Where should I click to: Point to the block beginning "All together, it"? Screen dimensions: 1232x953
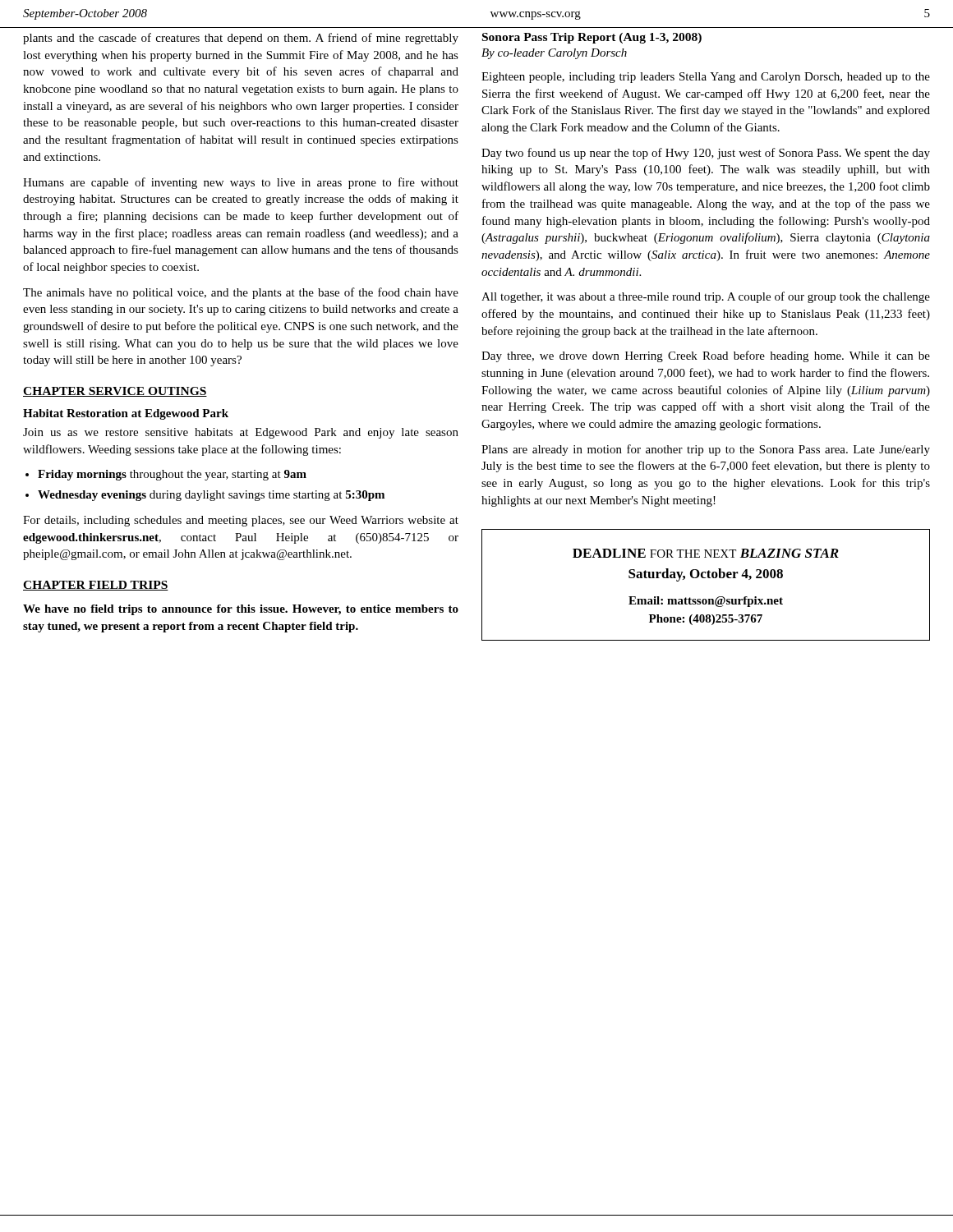click(x=706, y=314)
